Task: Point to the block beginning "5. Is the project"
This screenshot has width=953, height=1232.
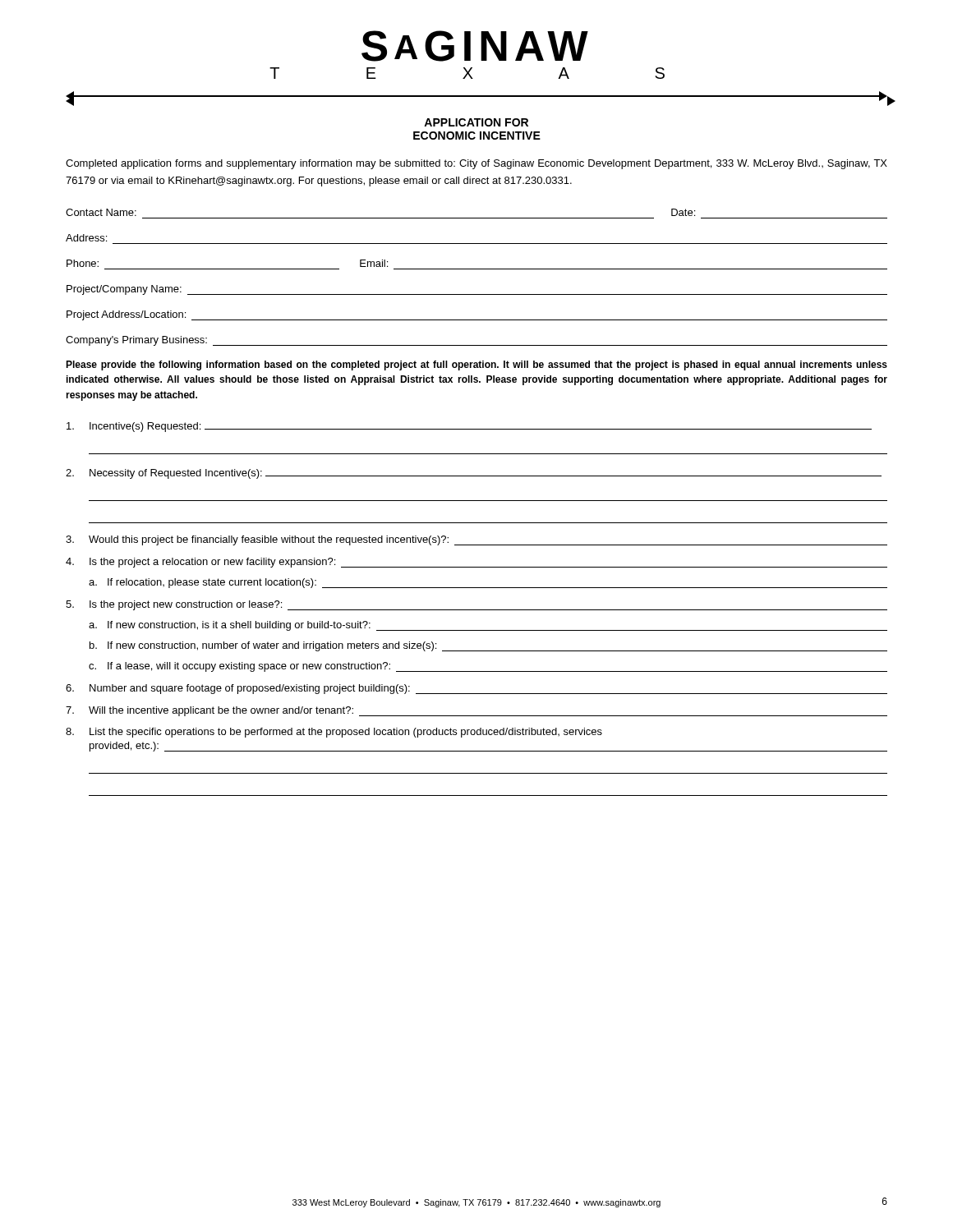Action: [476, 634]
